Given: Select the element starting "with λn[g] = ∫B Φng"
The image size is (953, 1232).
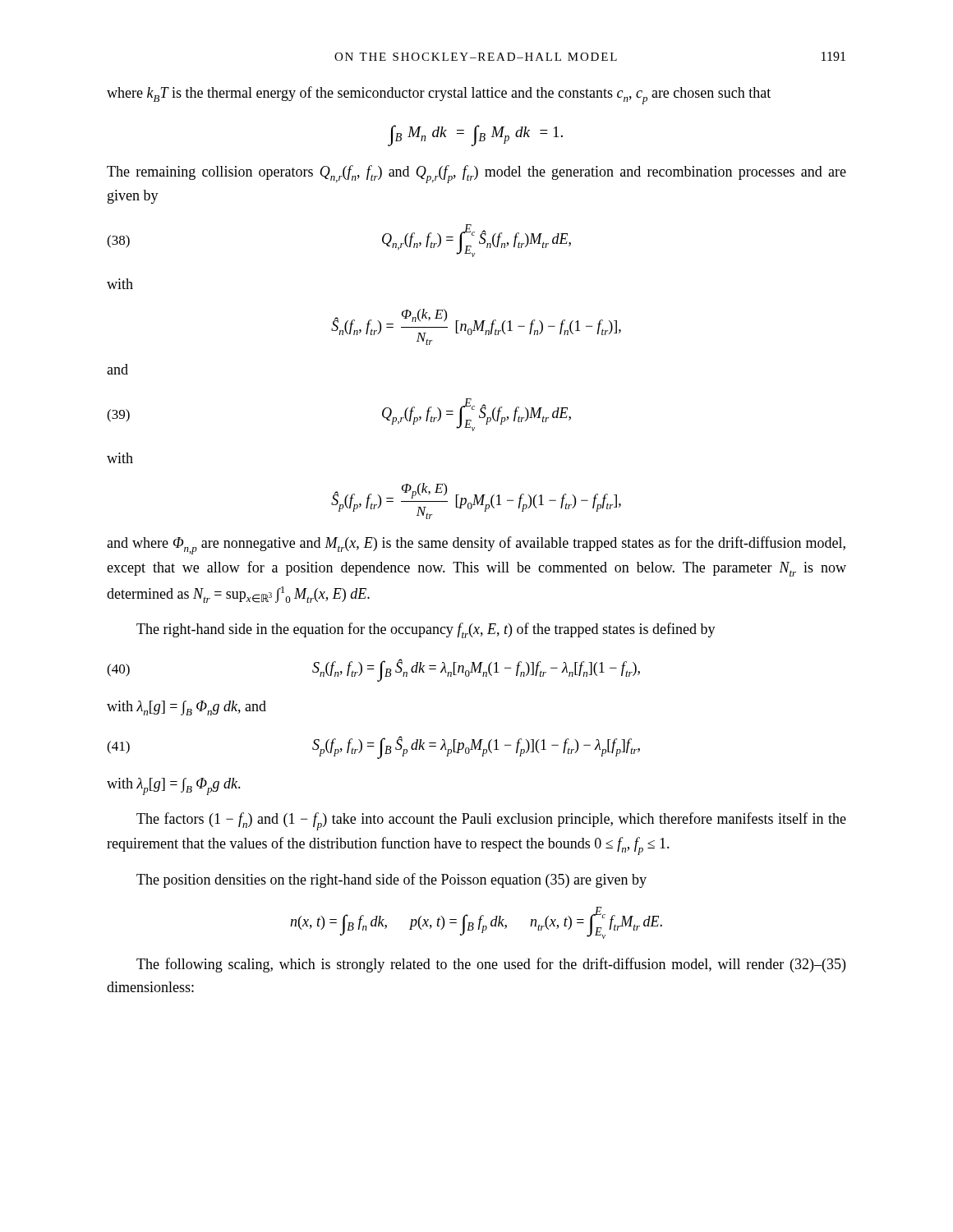Looking at the screenshot, I should coord(187,708).
